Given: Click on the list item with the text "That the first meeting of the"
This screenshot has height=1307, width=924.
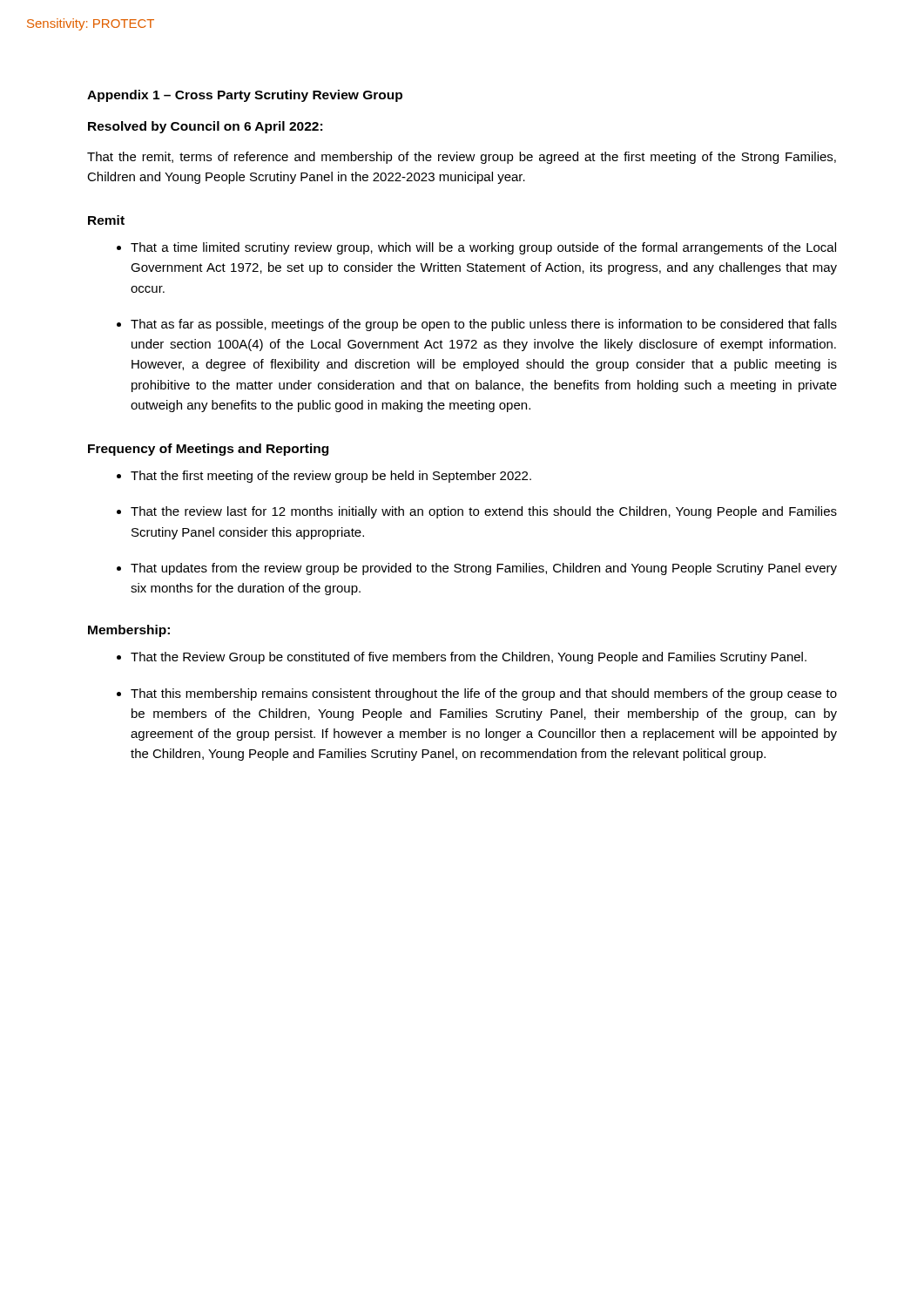Looking at the screenshot, I should [471, 475].
